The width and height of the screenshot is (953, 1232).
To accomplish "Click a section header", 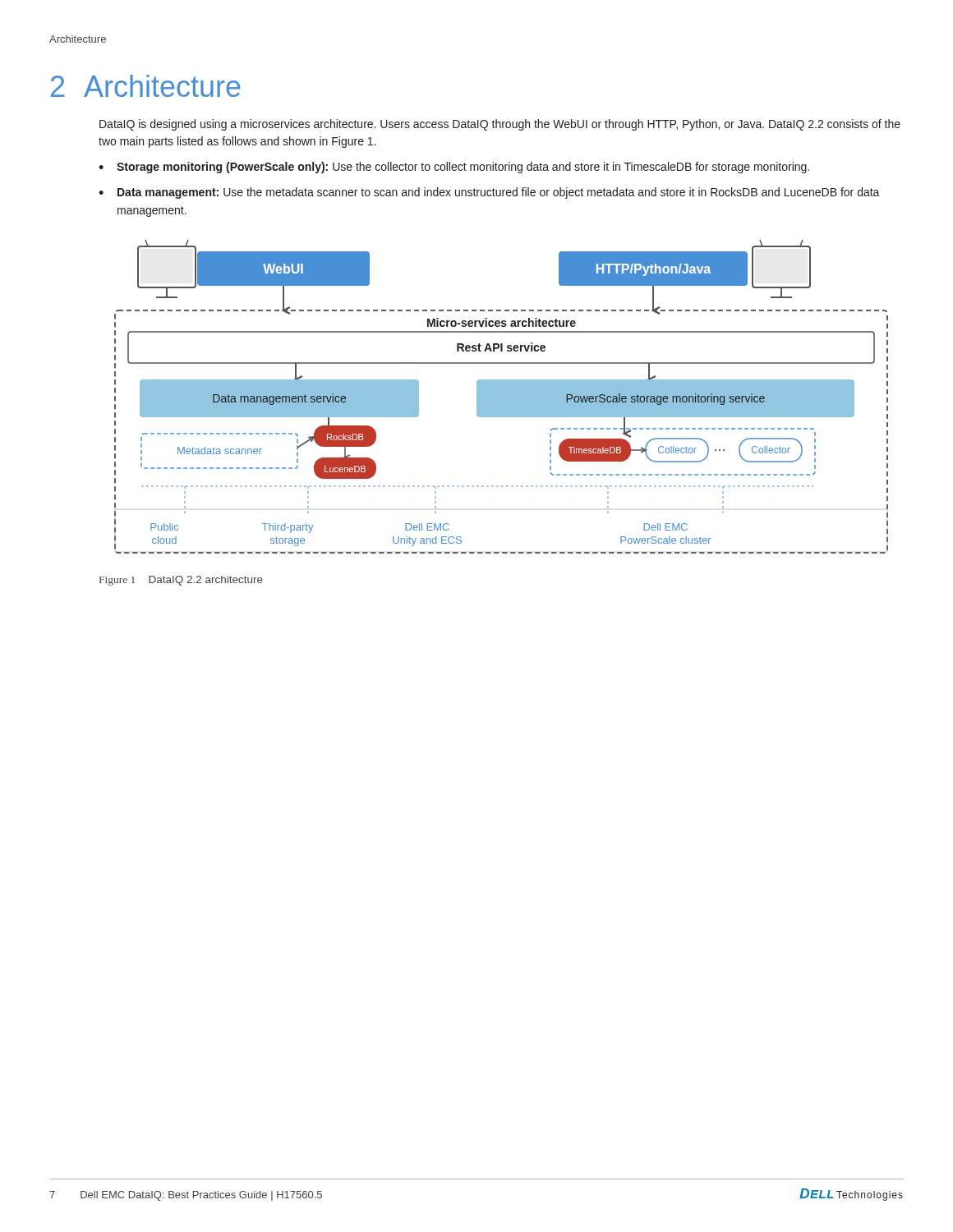I will tap(145, 87).
